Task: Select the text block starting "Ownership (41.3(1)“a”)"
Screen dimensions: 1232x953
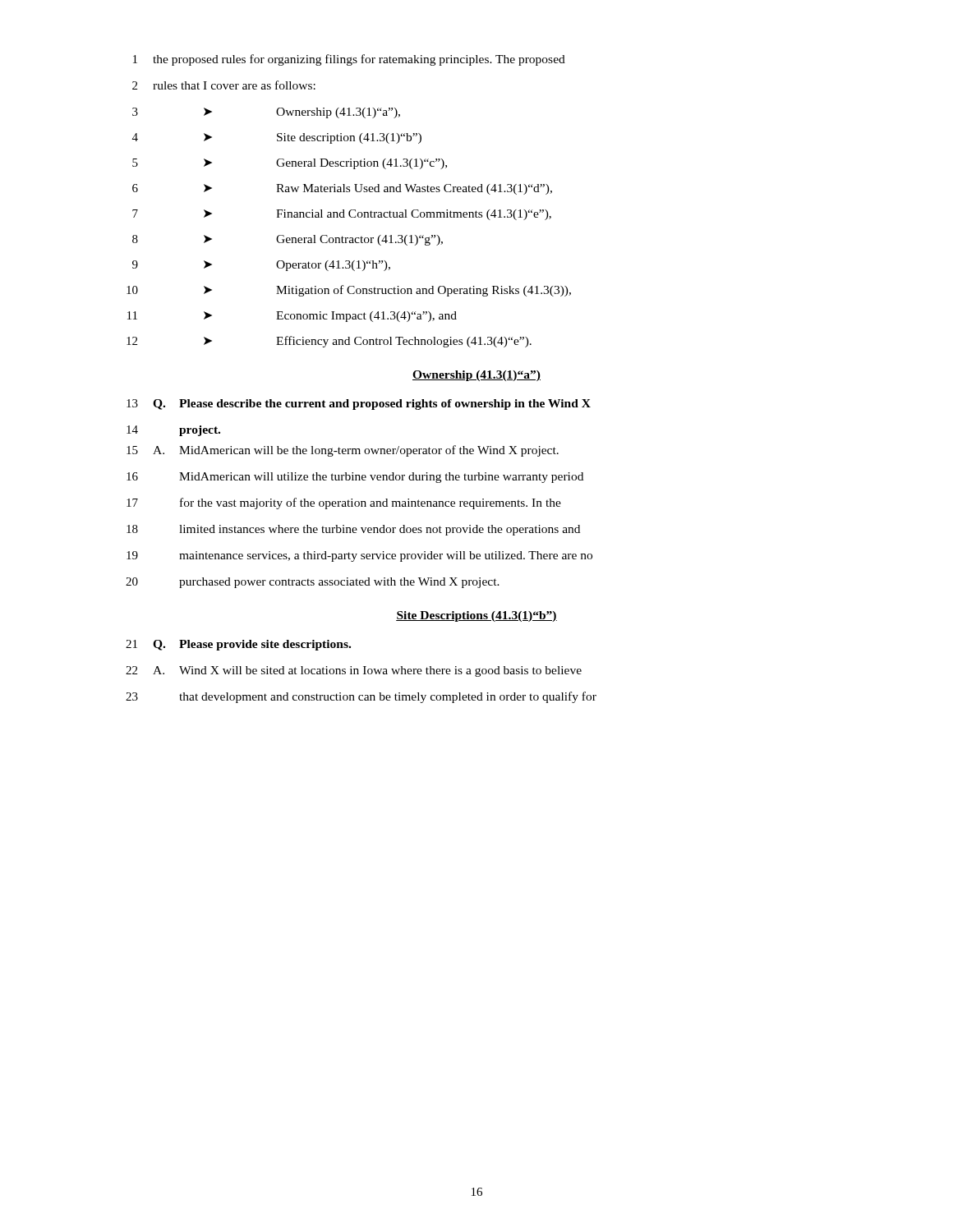Action: 476,374
